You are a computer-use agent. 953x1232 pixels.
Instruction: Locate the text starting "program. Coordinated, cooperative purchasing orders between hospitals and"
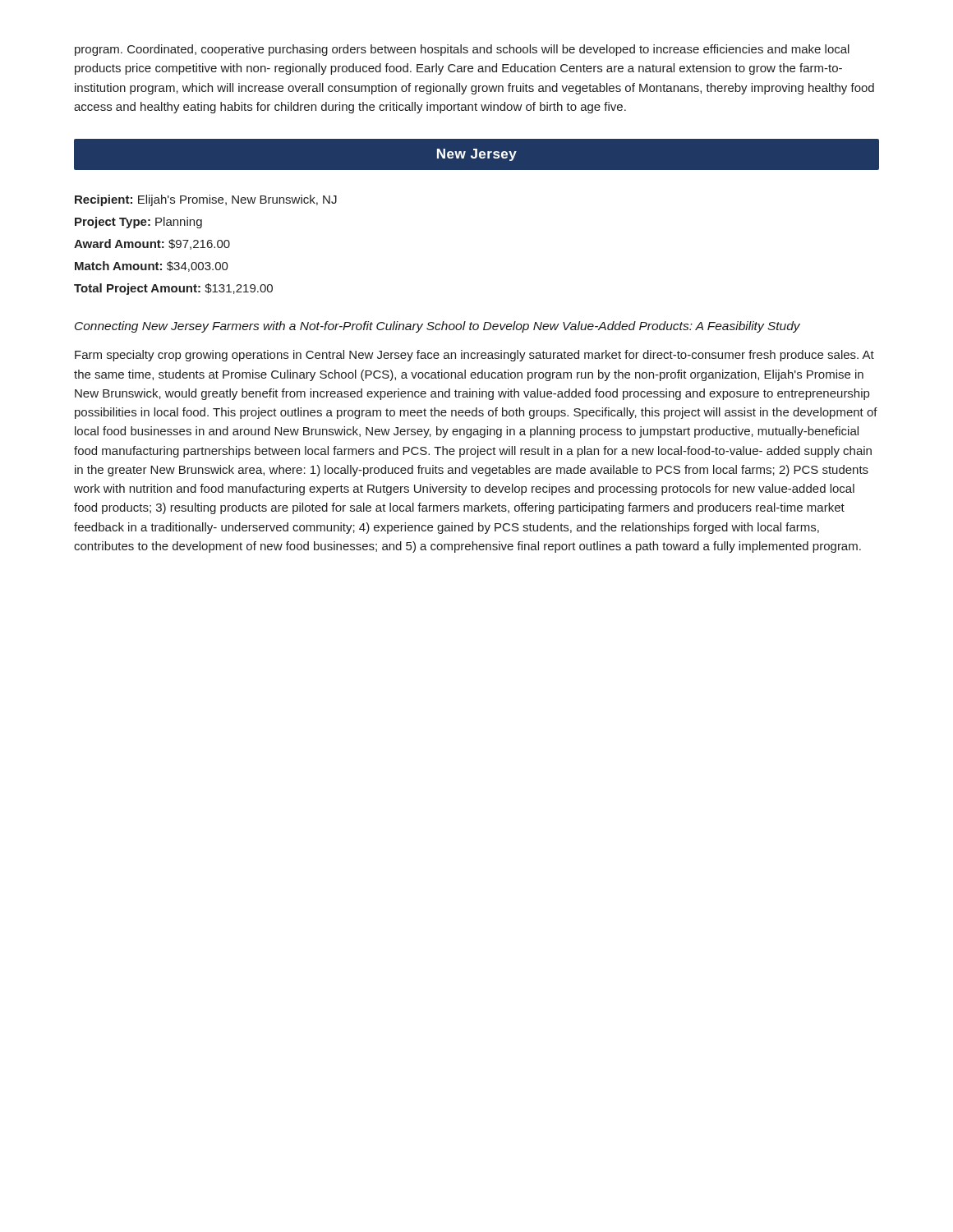pos(474,77)
